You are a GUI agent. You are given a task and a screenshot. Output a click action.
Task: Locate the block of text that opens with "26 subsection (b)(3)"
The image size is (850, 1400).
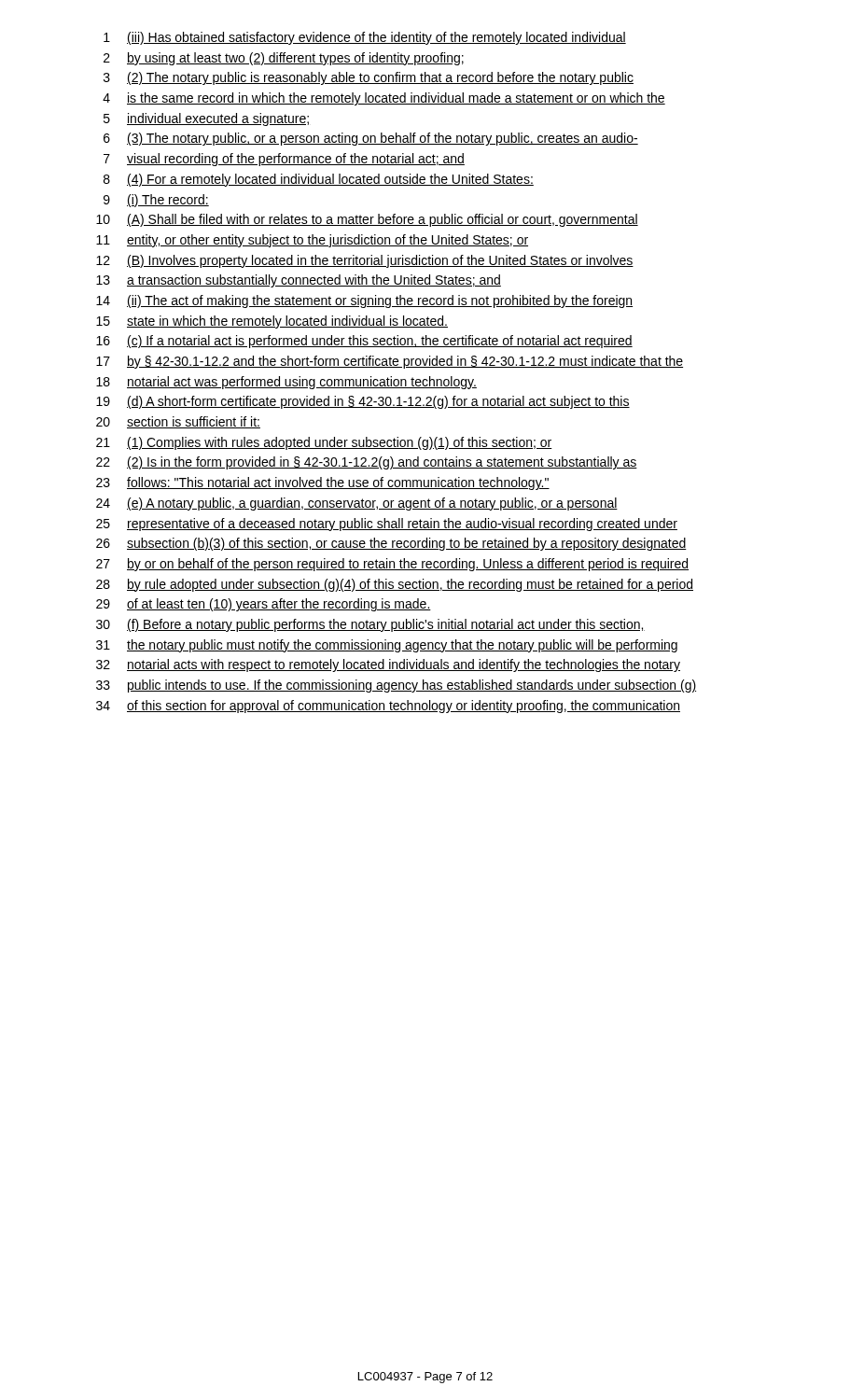pos(434,544)
